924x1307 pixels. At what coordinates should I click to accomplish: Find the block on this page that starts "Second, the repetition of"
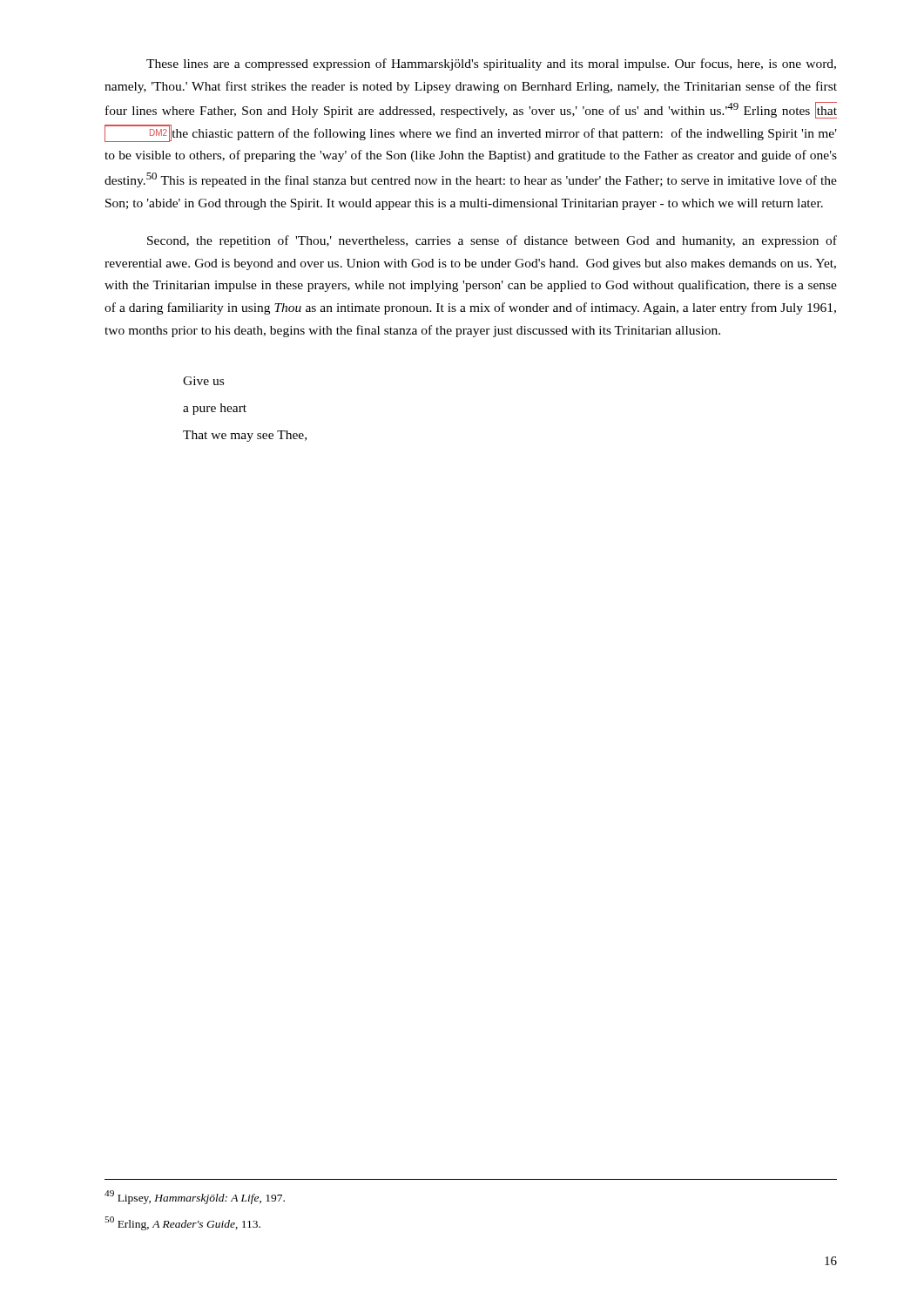pos(471,285)
